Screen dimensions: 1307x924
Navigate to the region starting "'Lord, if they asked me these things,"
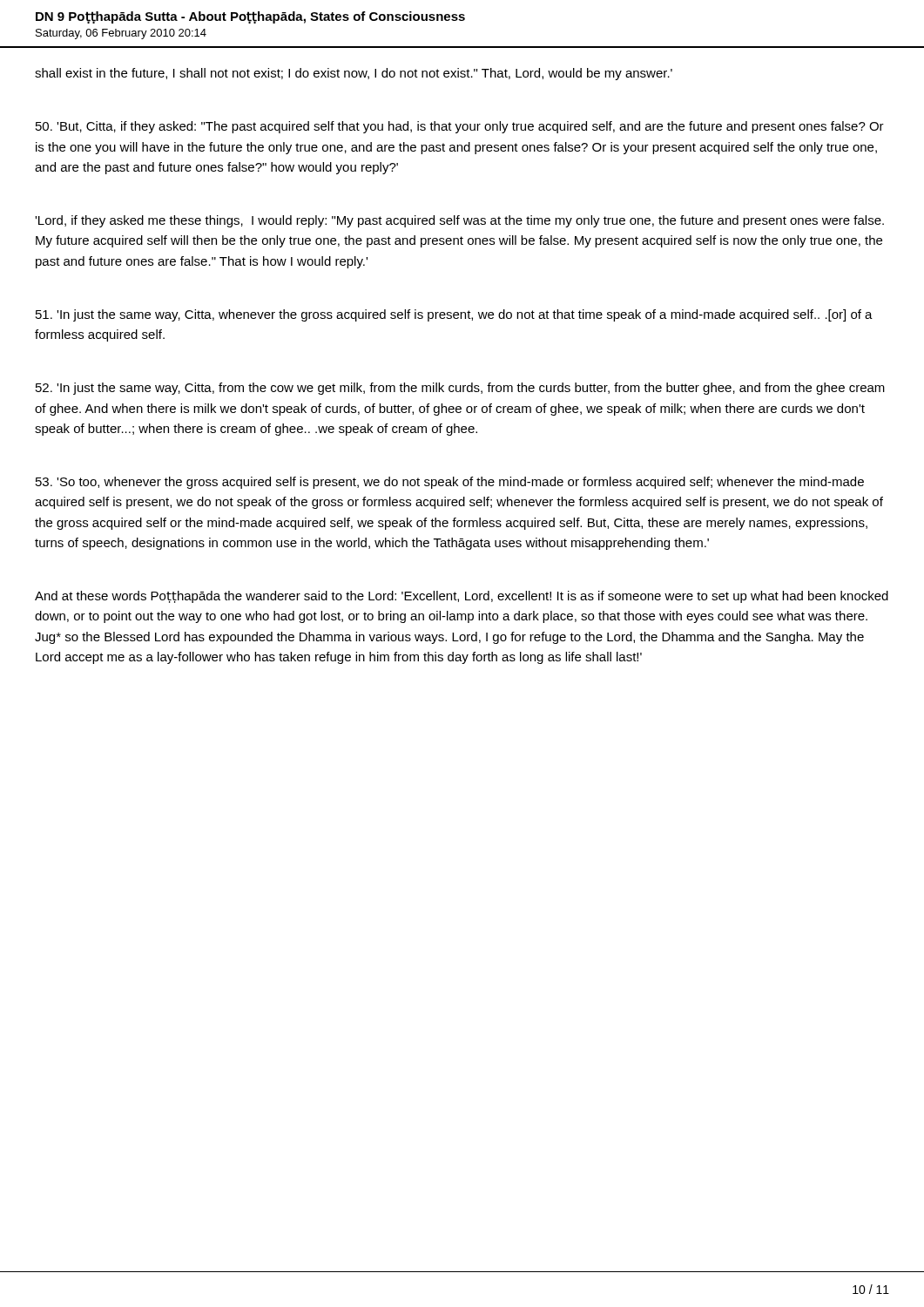(x=460, y=240)
